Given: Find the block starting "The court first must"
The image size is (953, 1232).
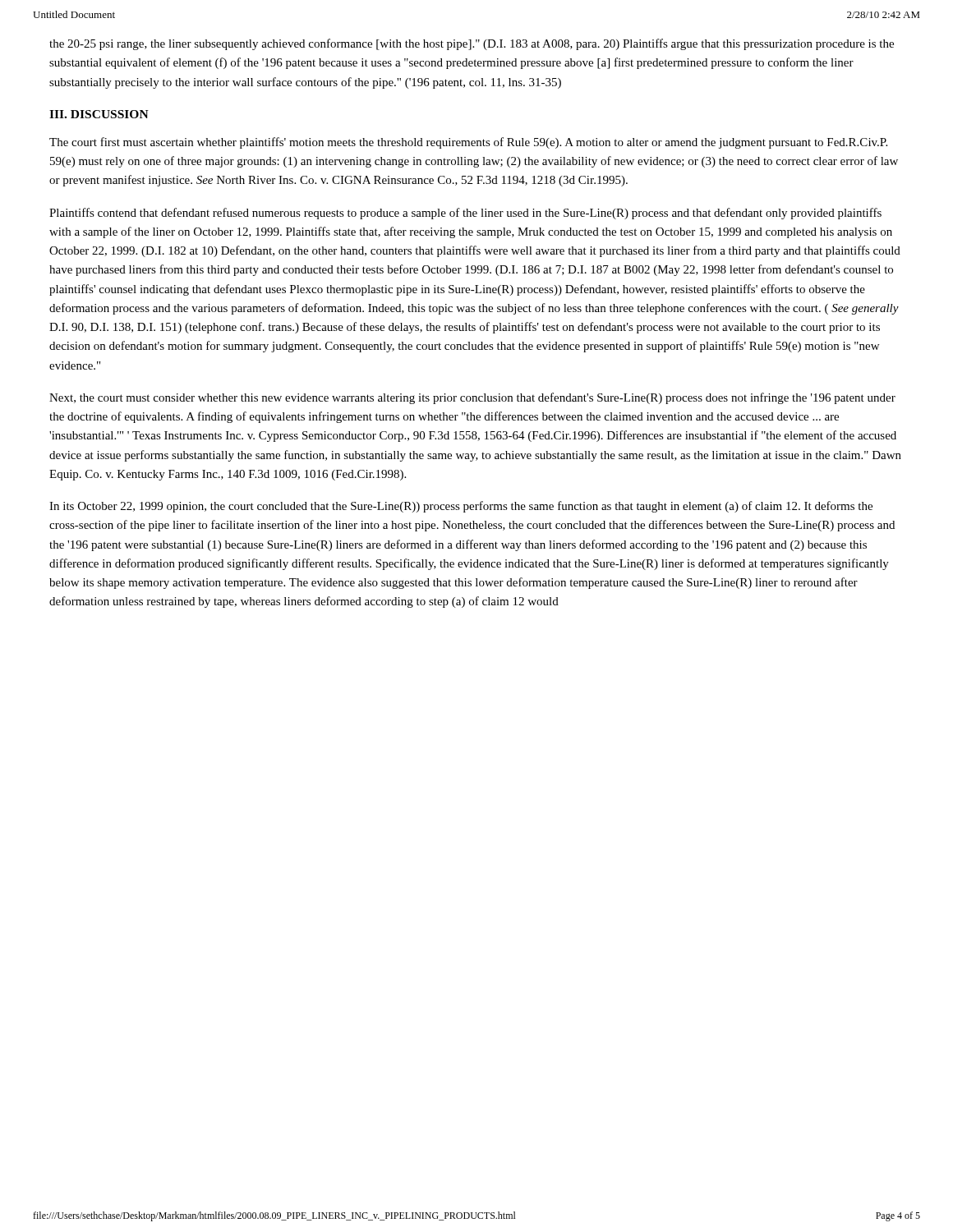Looking at the screenshot, I should 474,161.
